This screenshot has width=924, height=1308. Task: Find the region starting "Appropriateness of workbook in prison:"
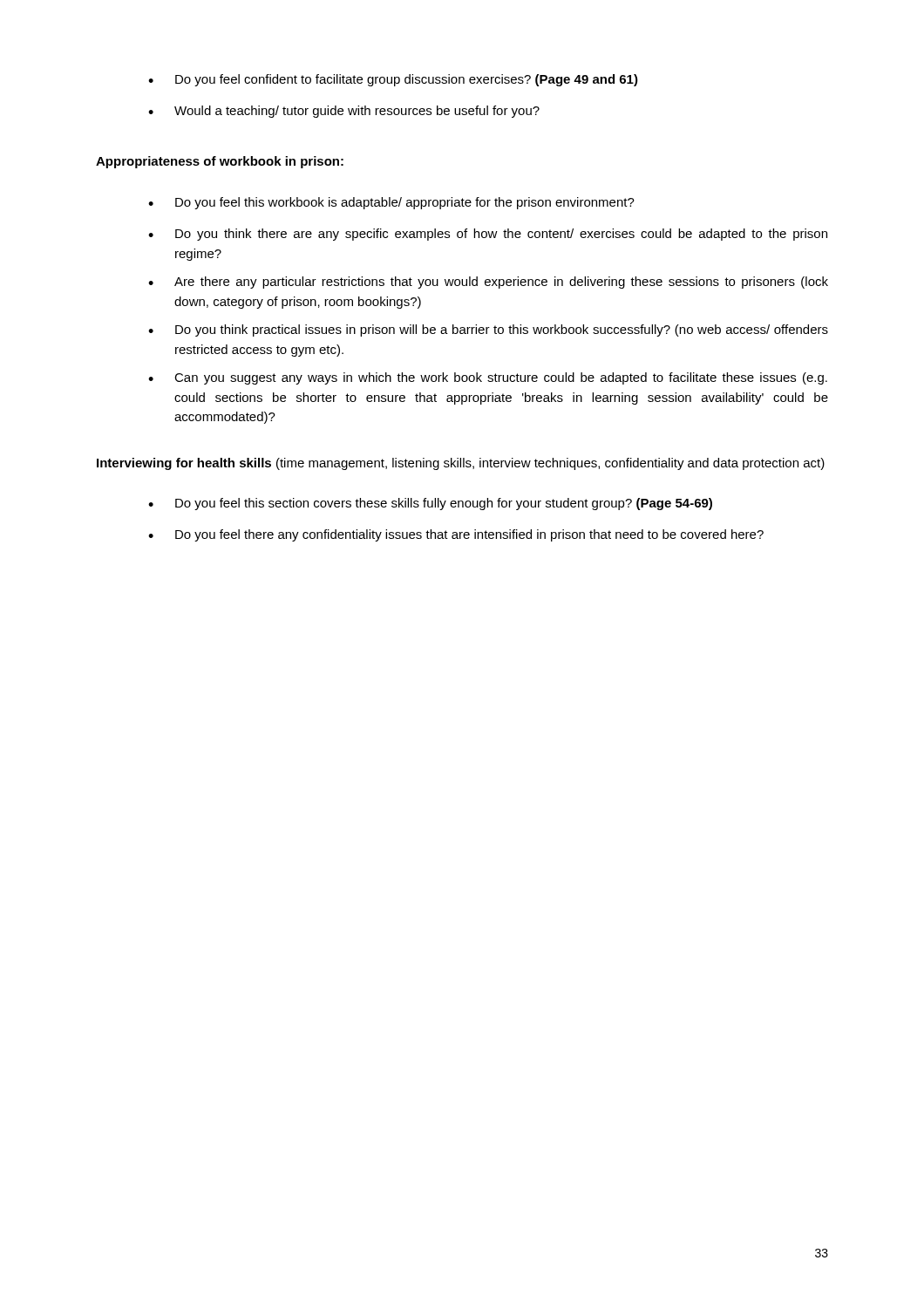220,161
